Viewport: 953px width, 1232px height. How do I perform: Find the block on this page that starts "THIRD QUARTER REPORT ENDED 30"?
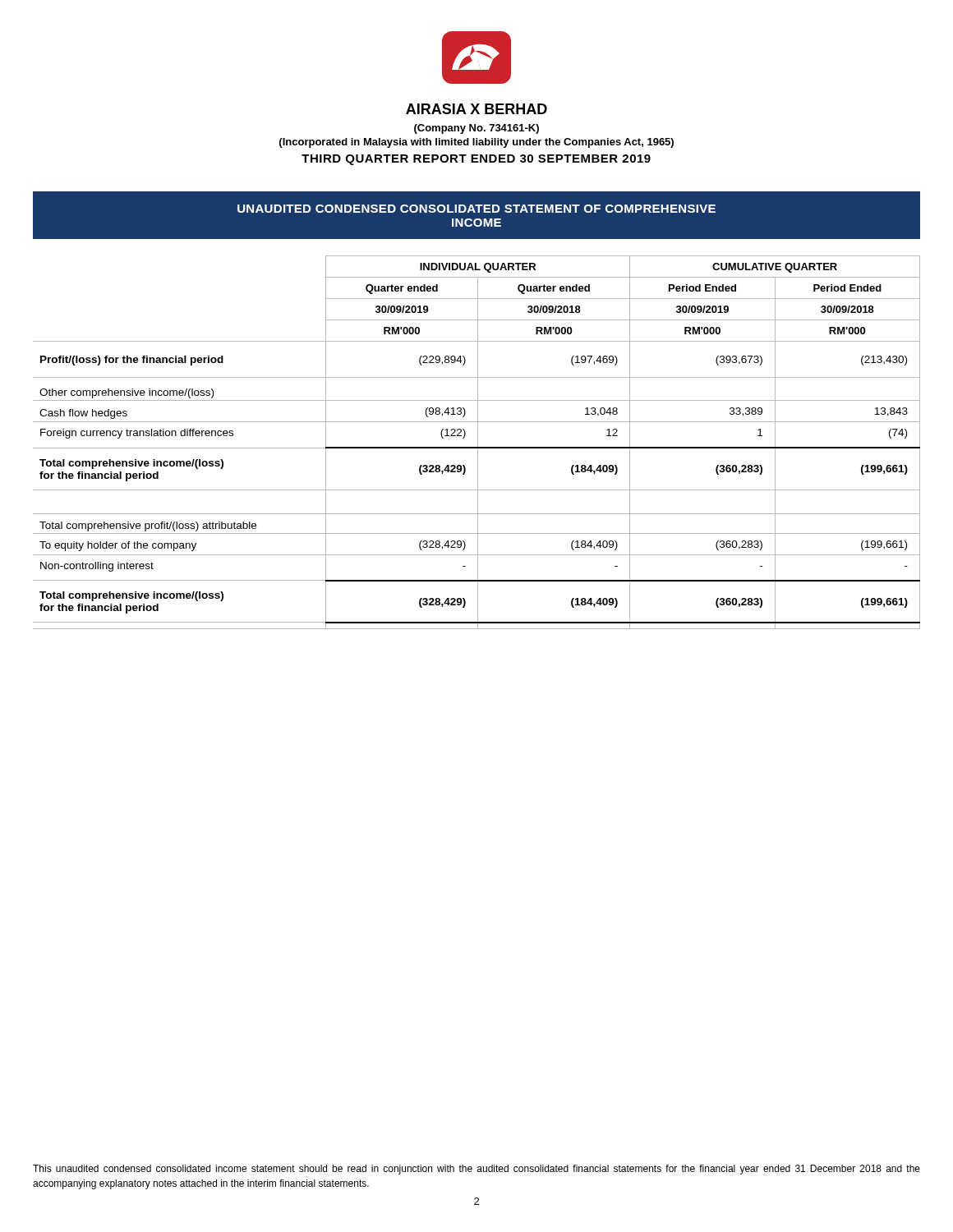476,158
